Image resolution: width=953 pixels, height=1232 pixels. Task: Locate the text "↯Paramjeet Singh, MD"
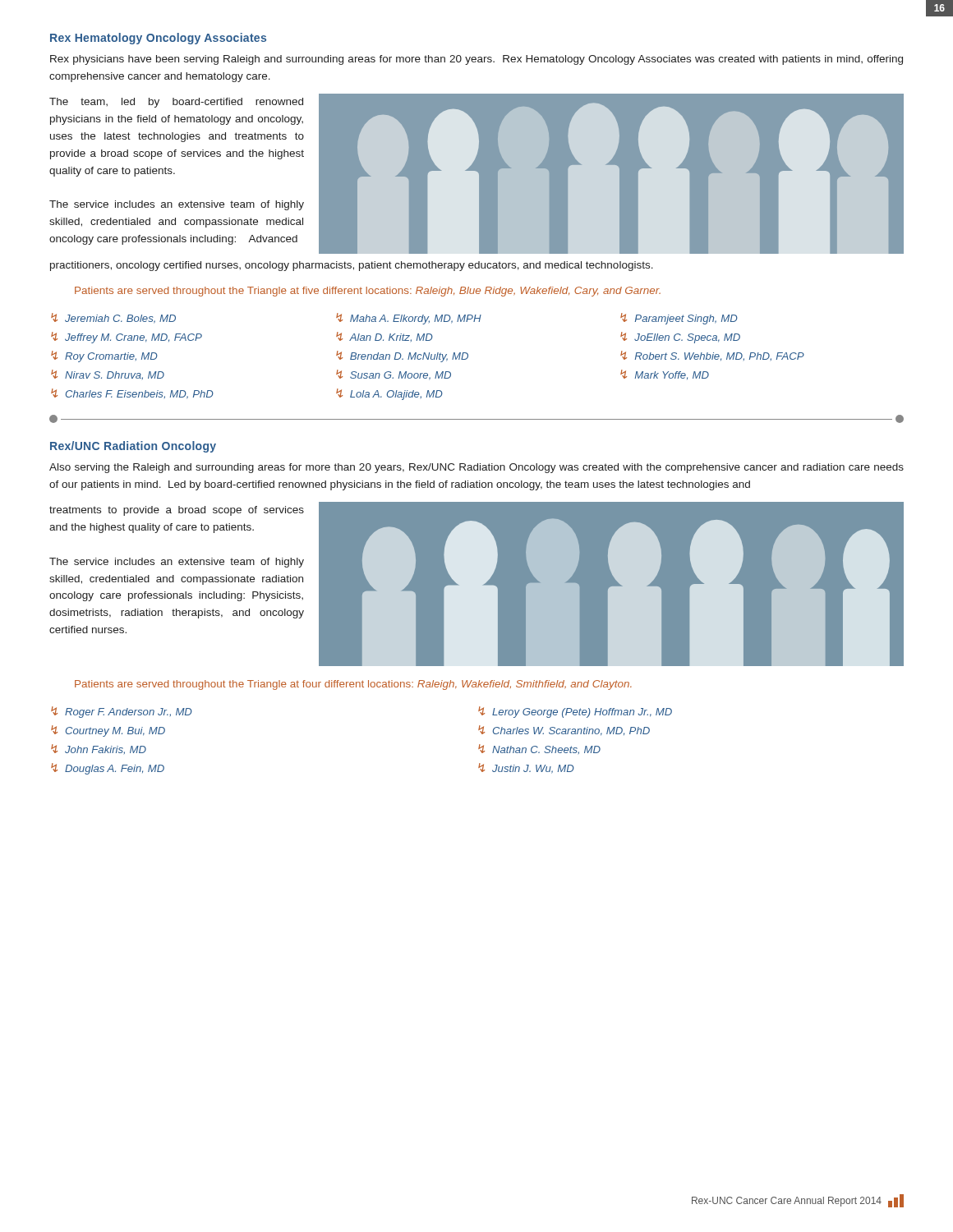tap(678, 318)
